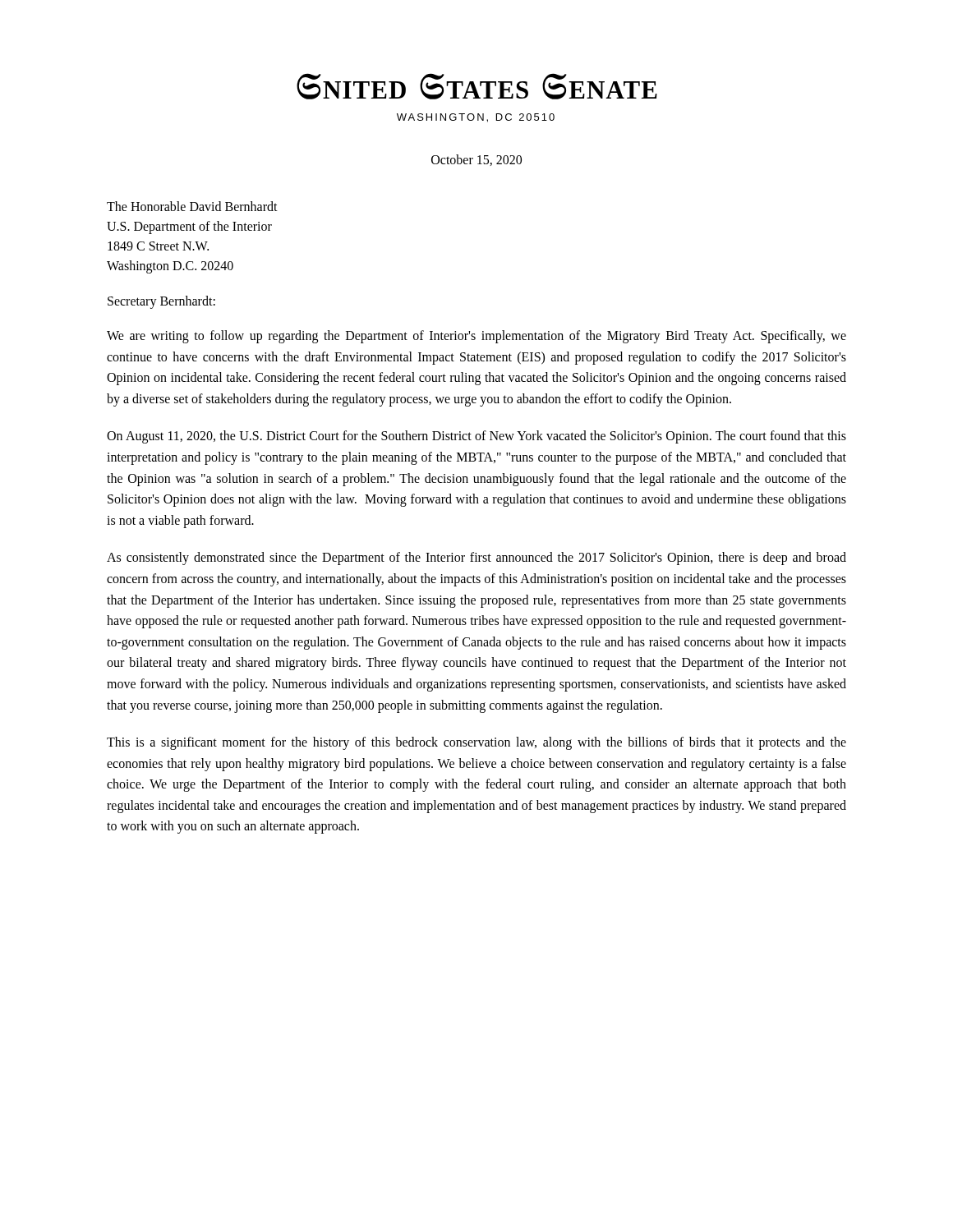Find "Secretary Bernhardt:" on this page
953x1232 pixels.
coord(161,301)
